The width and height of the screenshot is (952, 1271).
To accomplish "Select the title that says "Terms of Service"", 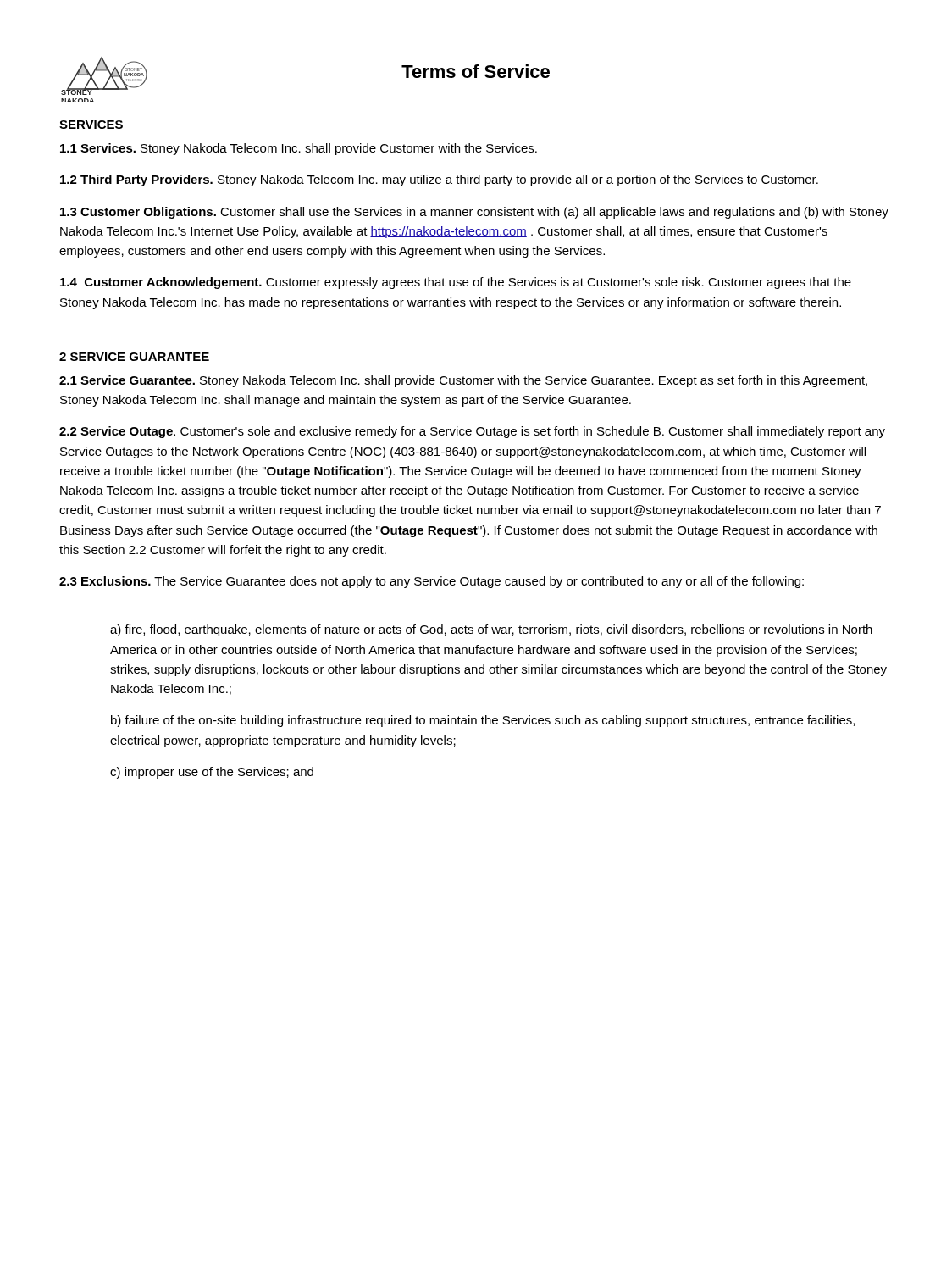I will click(476, 72).
